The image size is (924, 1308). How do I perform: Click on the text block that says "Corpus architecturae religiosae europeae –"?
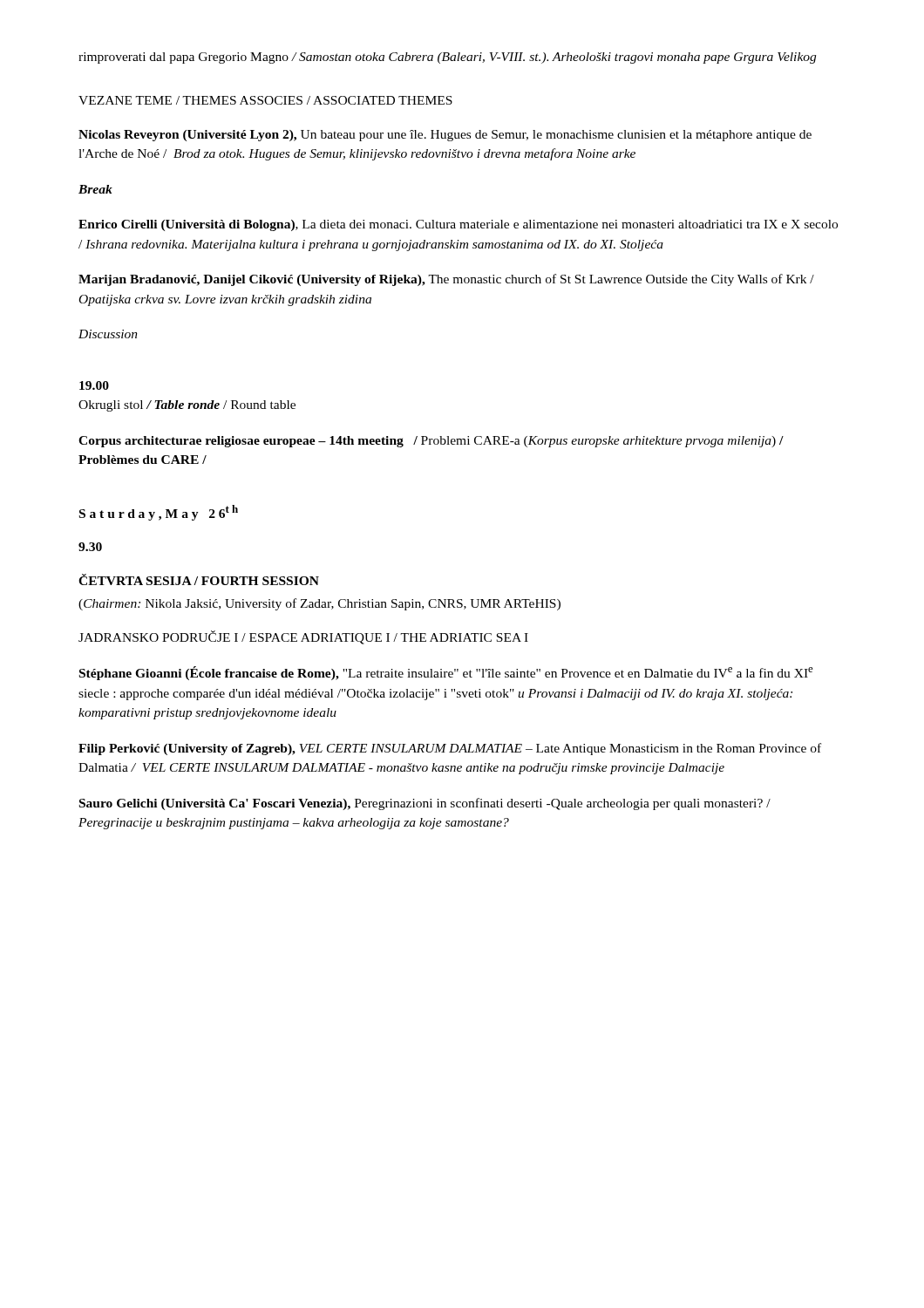462,450
